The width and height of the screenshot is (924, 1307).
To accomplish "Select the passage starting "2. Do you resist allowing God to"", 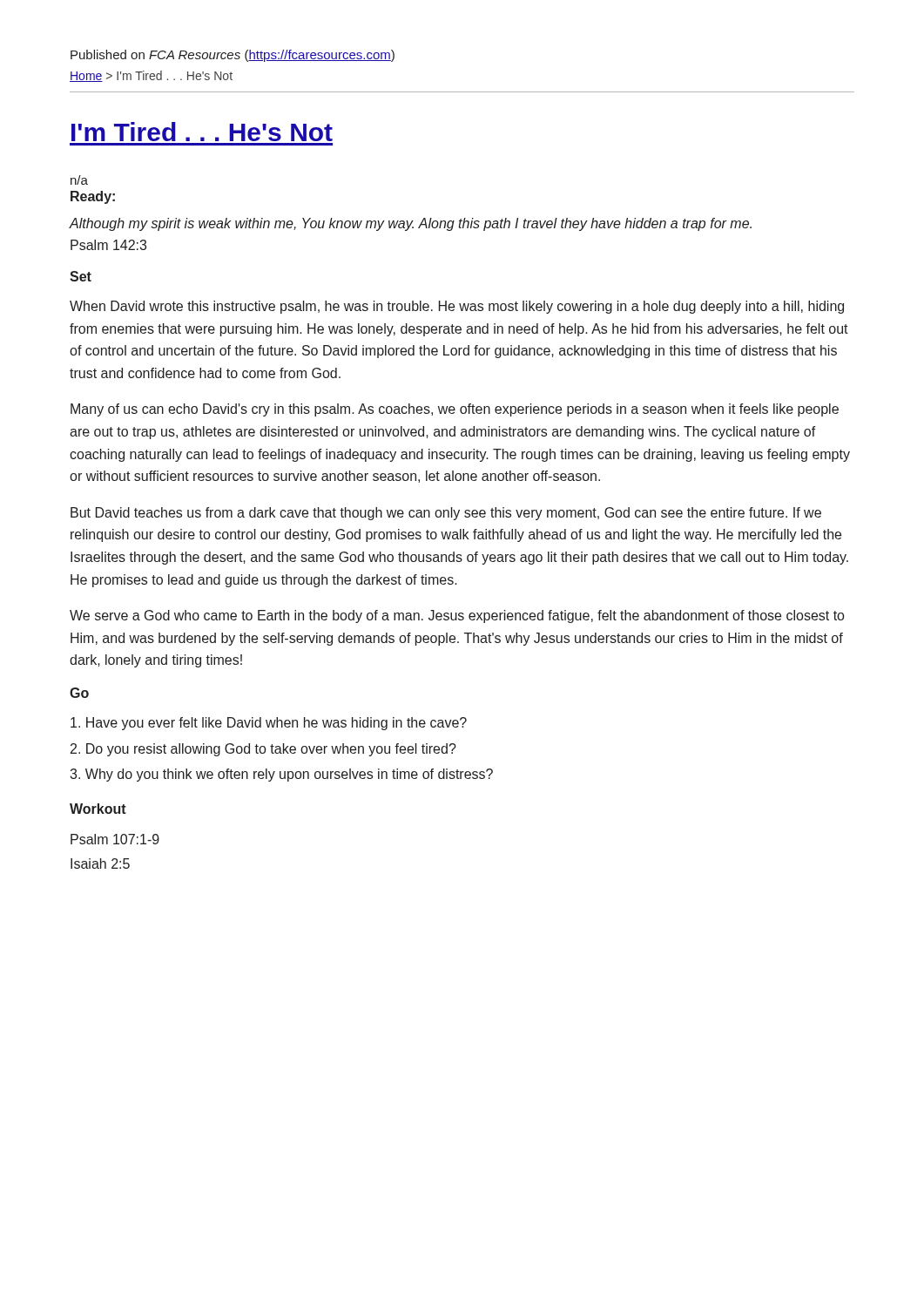I will click(263, 748).
